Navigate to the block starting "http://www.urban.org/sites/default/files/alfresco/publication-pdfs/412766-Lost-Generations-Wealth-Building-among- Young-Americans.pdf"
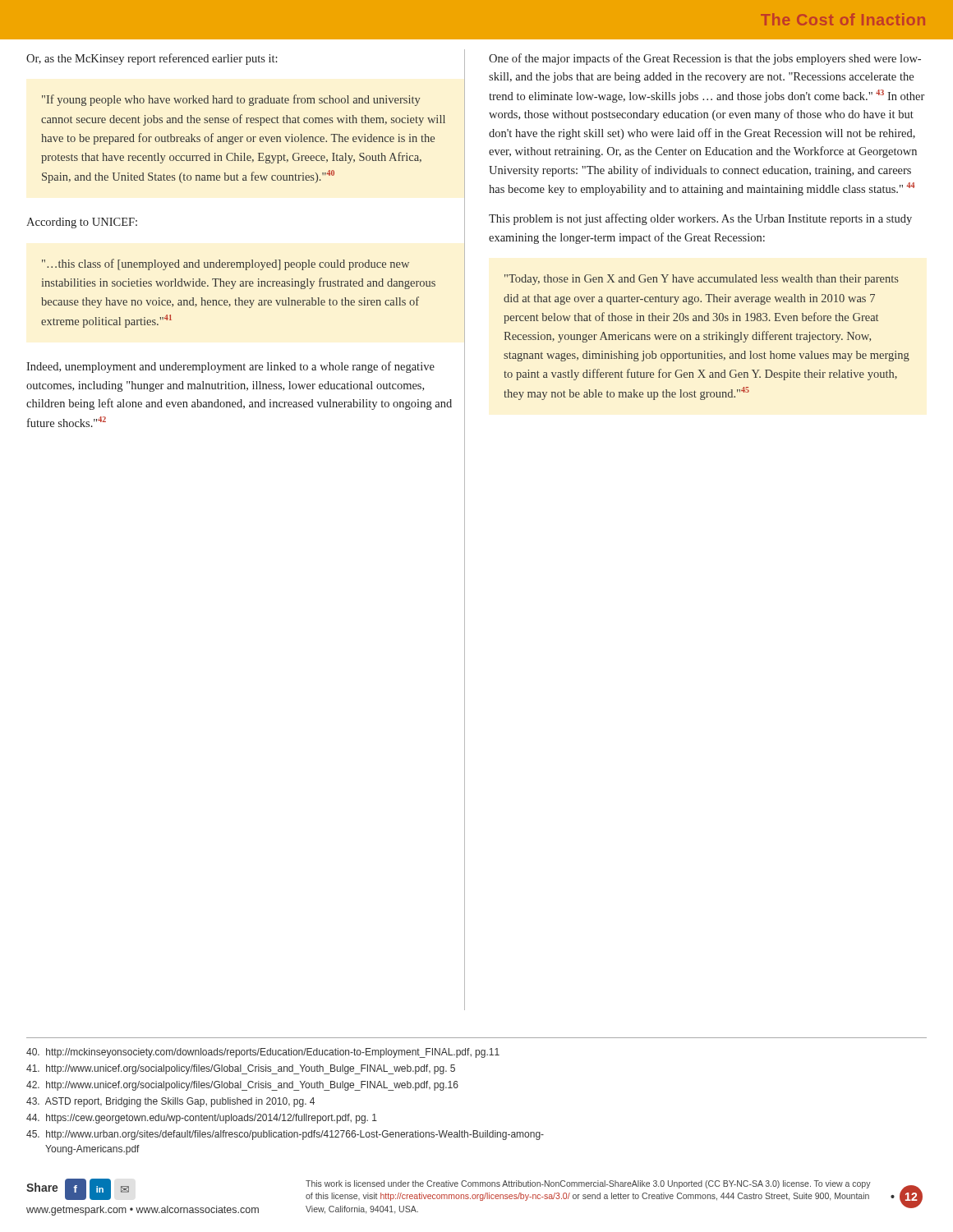The height and width of the screenshot is (1232, 953). (x=285, y=1142)
